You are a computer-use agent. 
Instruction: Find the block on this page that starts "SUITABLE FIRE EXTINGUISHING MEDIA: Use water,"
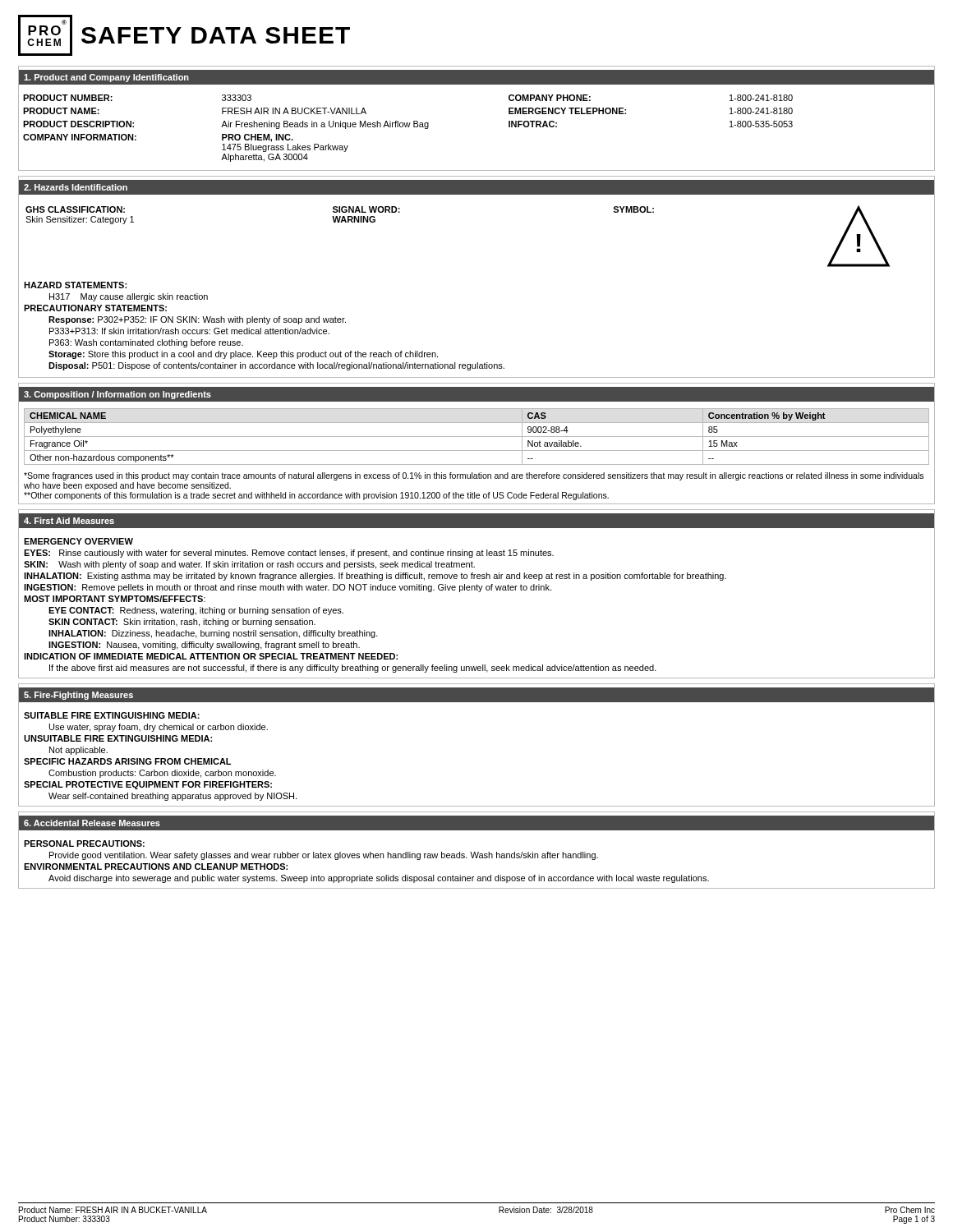(x=112, y=715)
